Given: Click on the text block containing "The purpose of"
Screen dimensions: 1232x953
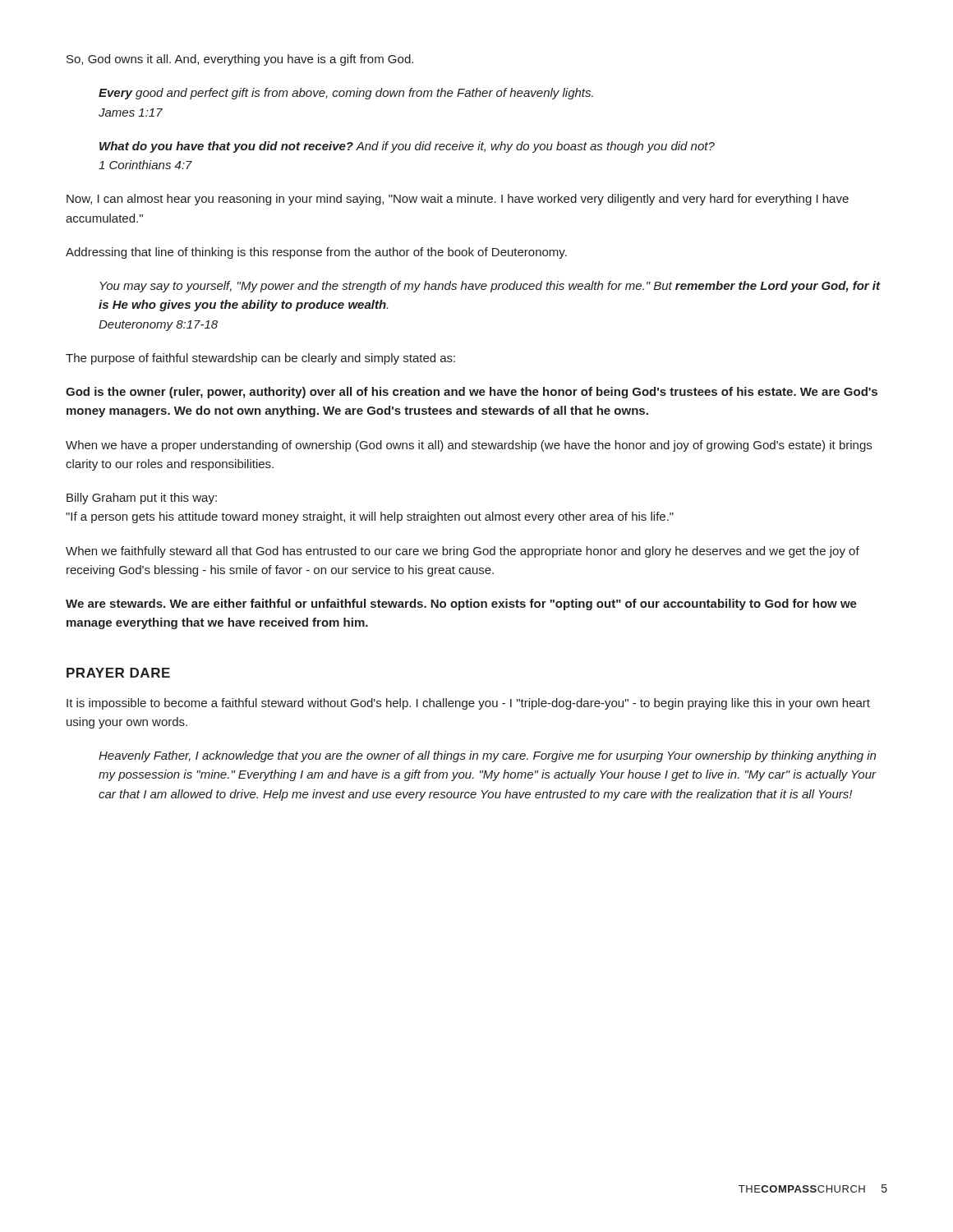Looking at the screenshot, I should pos(261,357).
